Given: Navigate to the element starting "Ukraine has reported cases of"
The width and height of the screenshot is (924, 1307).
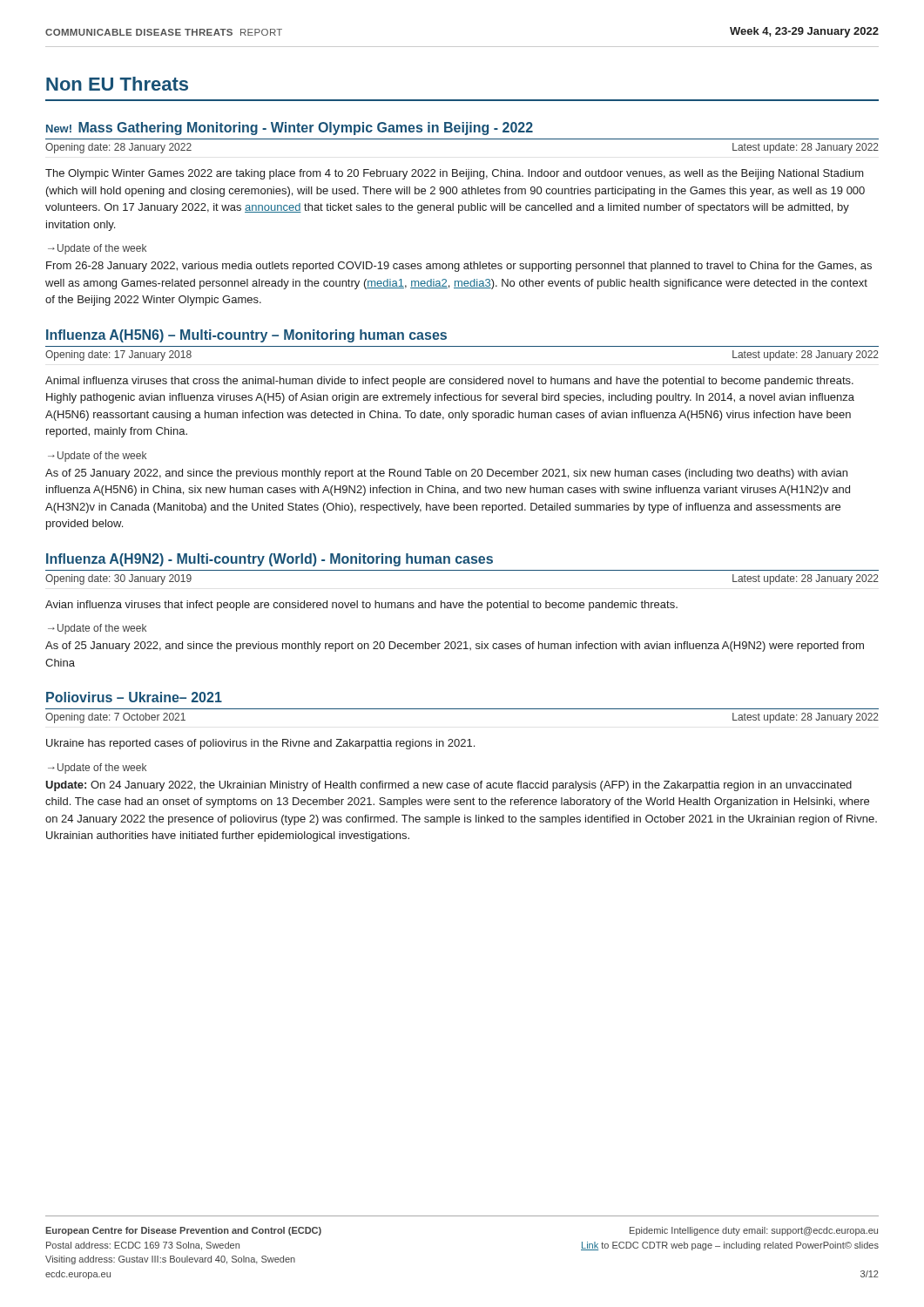Looking at the screenshot, I should (462, 743).
